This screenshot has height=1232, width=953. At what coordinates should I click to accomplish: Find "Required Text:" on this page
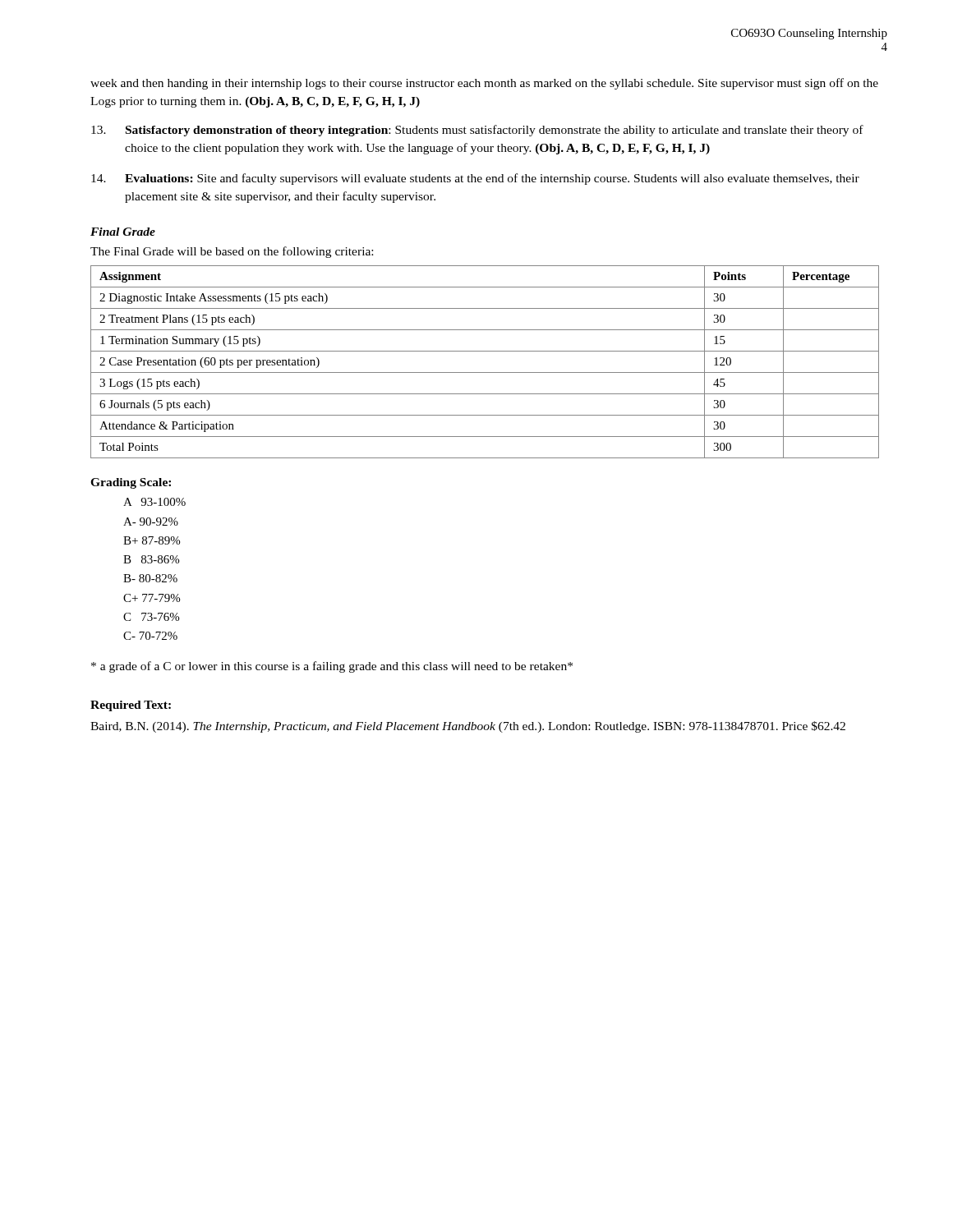131,704
